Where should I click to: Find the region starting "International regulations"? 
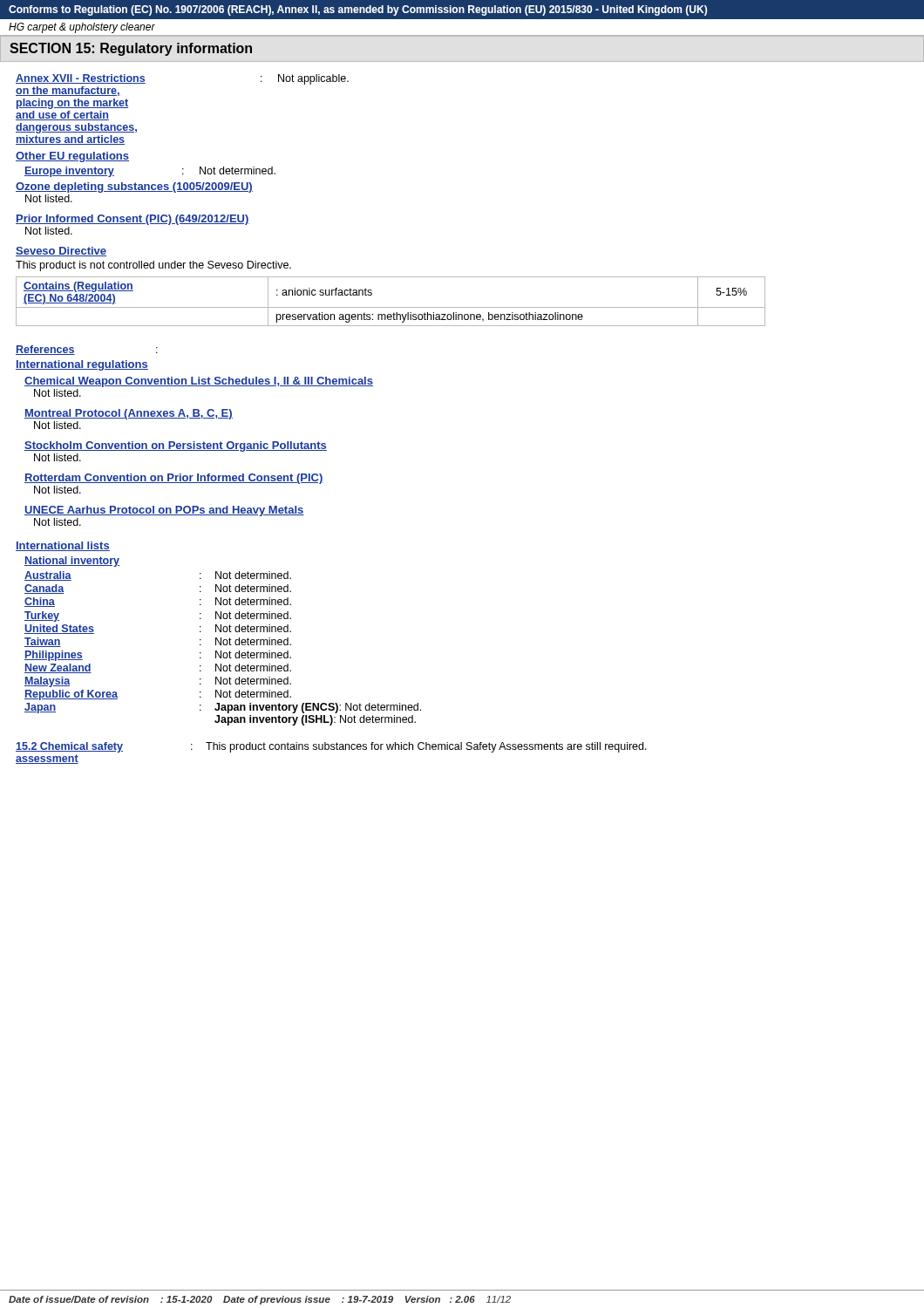tap(82, 364)
